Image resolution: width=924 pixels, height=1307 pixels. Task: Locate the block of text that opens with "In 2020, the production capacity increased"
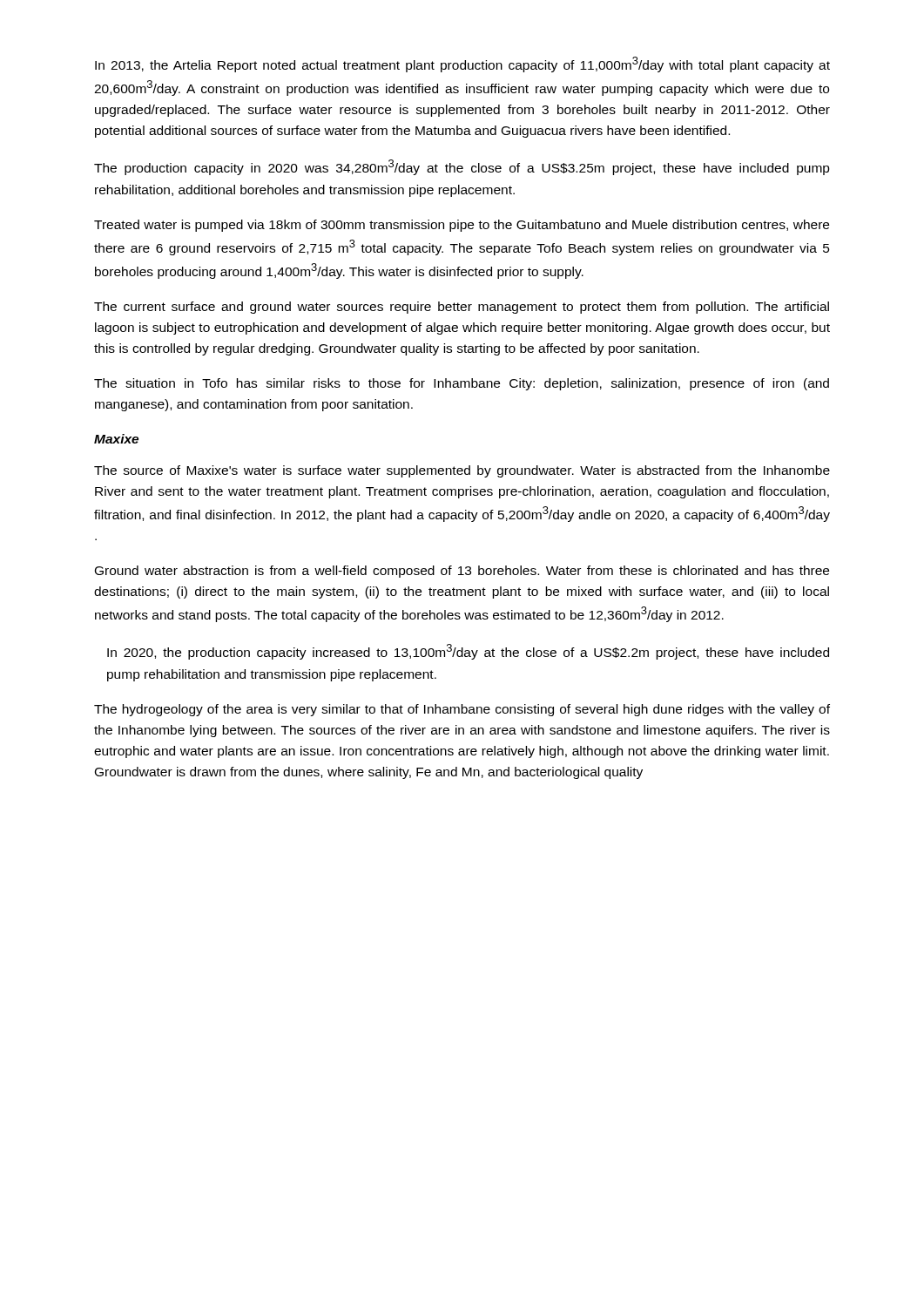[468, 661]
